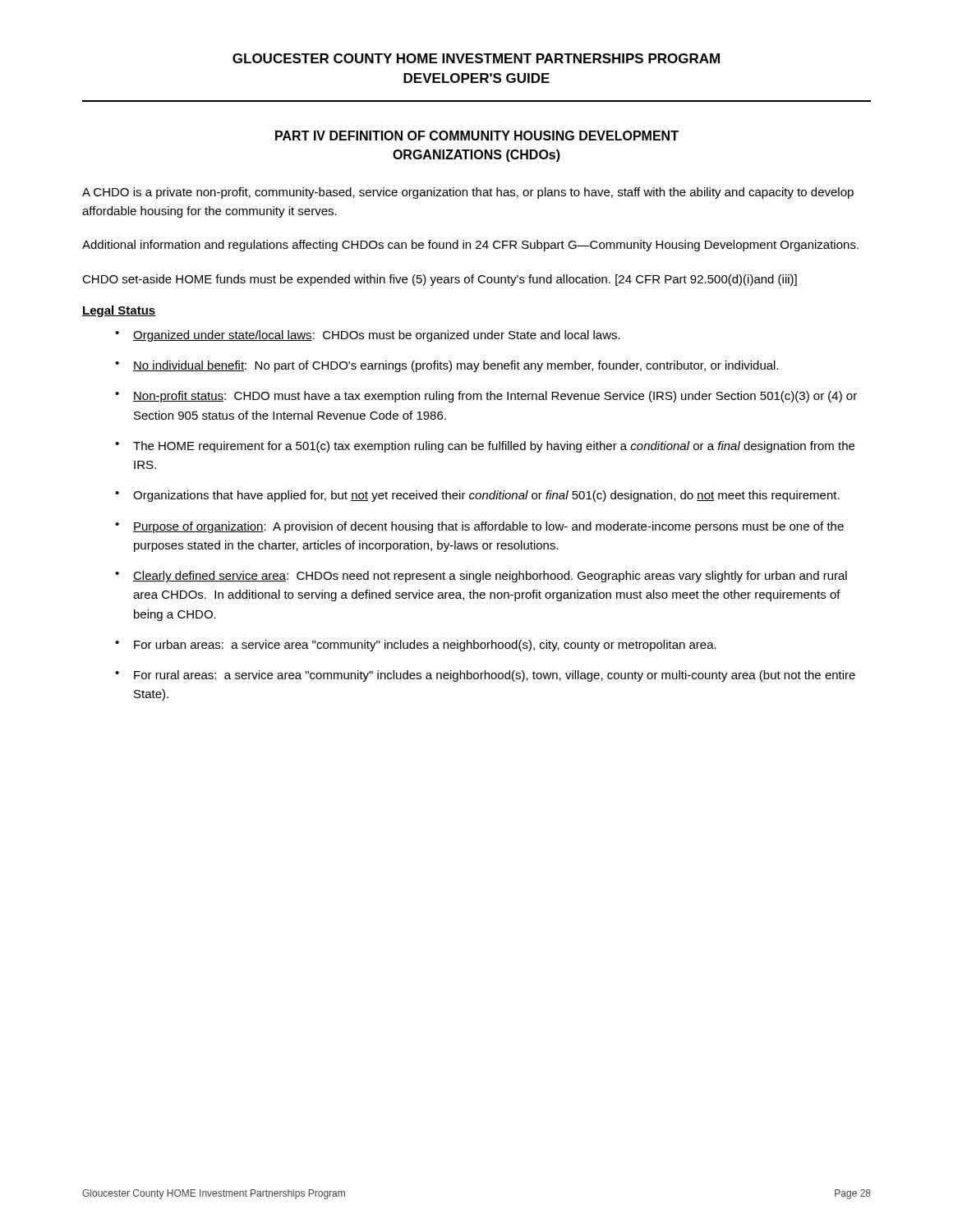Navigate to the passage starting "• Non-profit status: CHDO"
This screenshot has width=953, height=1232.
(493, 405)
